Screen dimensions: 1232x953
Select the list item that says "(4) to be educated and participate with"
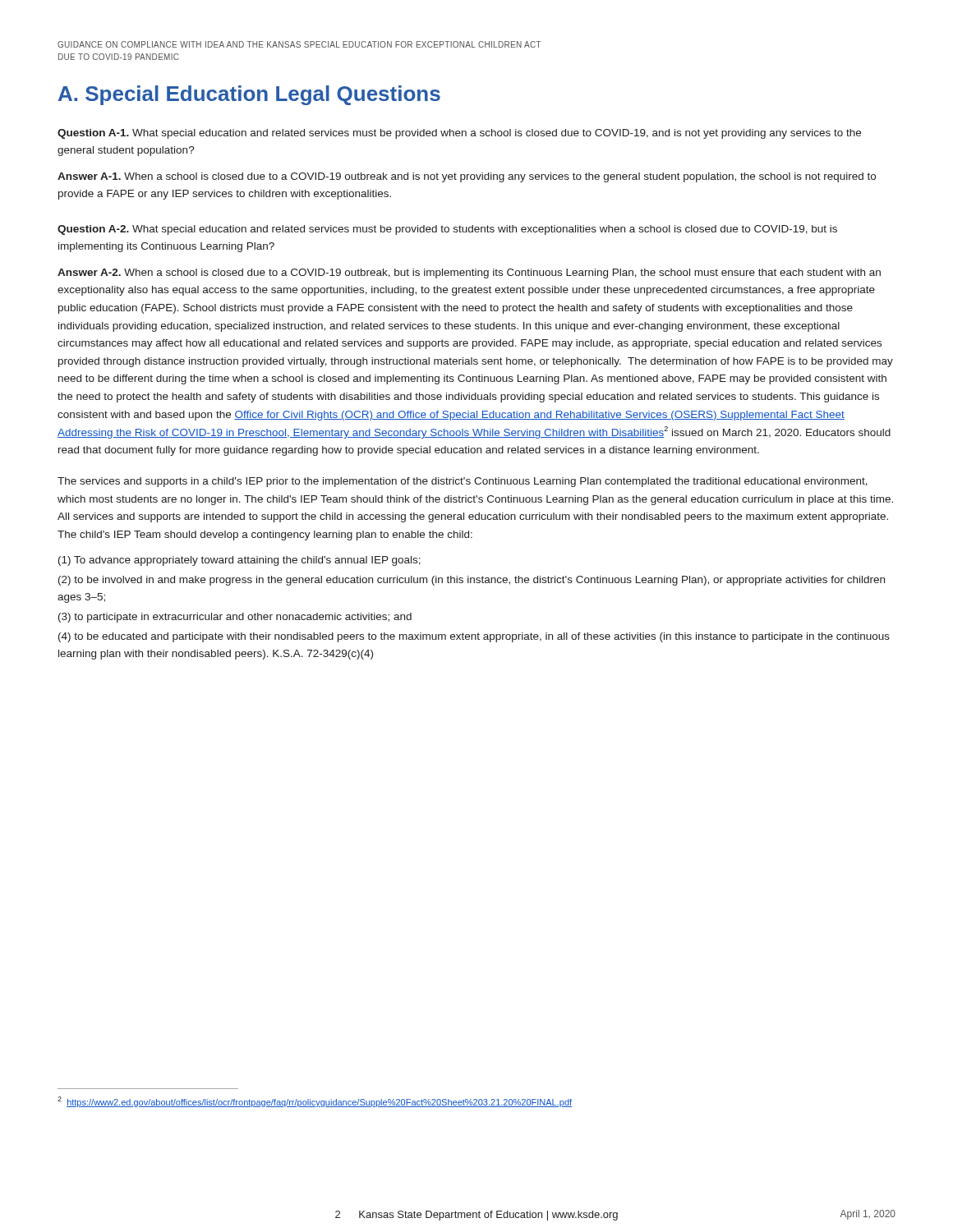click(x=474, y=645)
